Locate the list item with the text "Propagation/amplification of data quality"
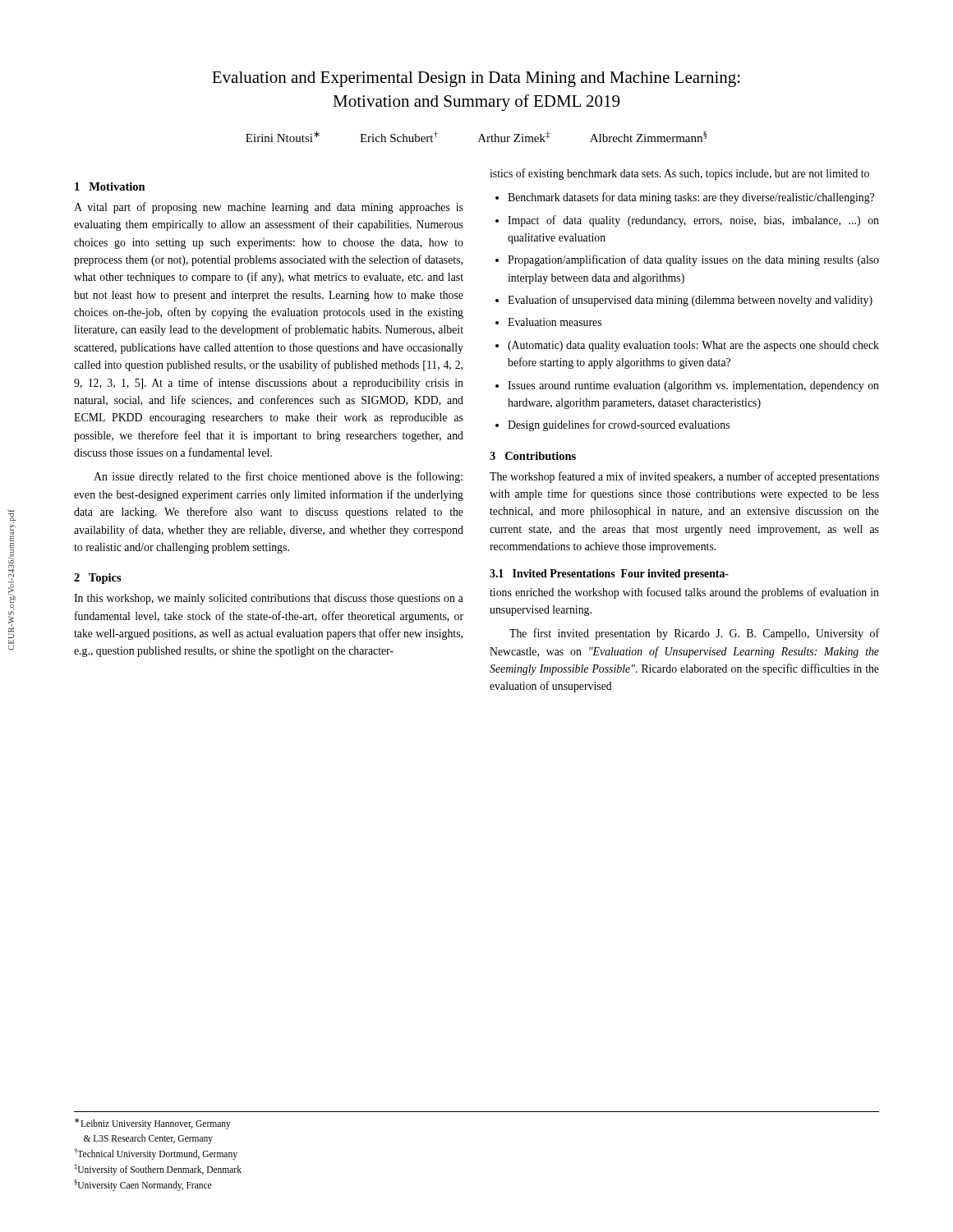Screen dimensions: 1232x953 tap(693, 269)
